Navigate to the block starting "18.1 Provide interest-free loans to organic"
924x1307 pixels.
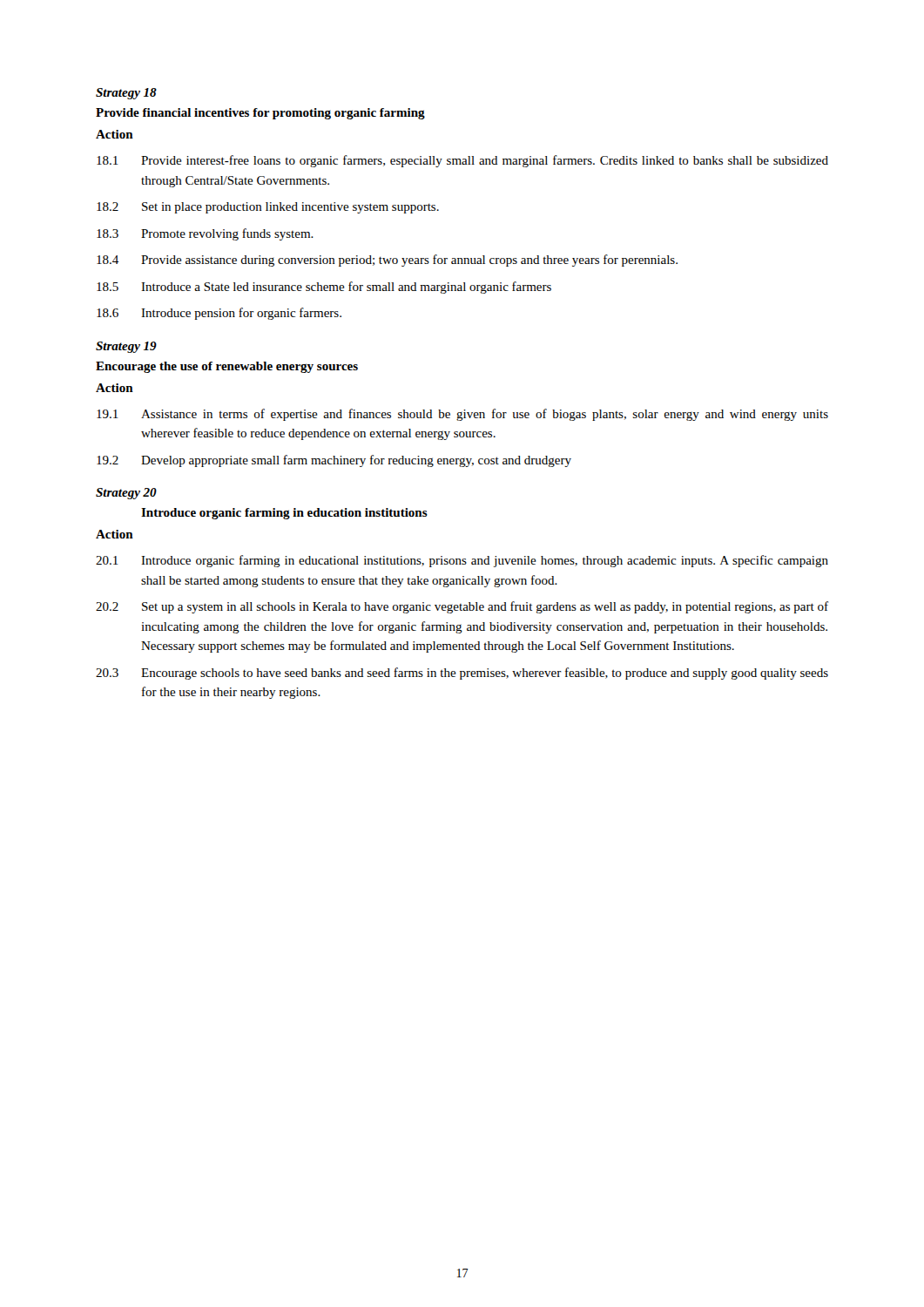tap(462, 170)
